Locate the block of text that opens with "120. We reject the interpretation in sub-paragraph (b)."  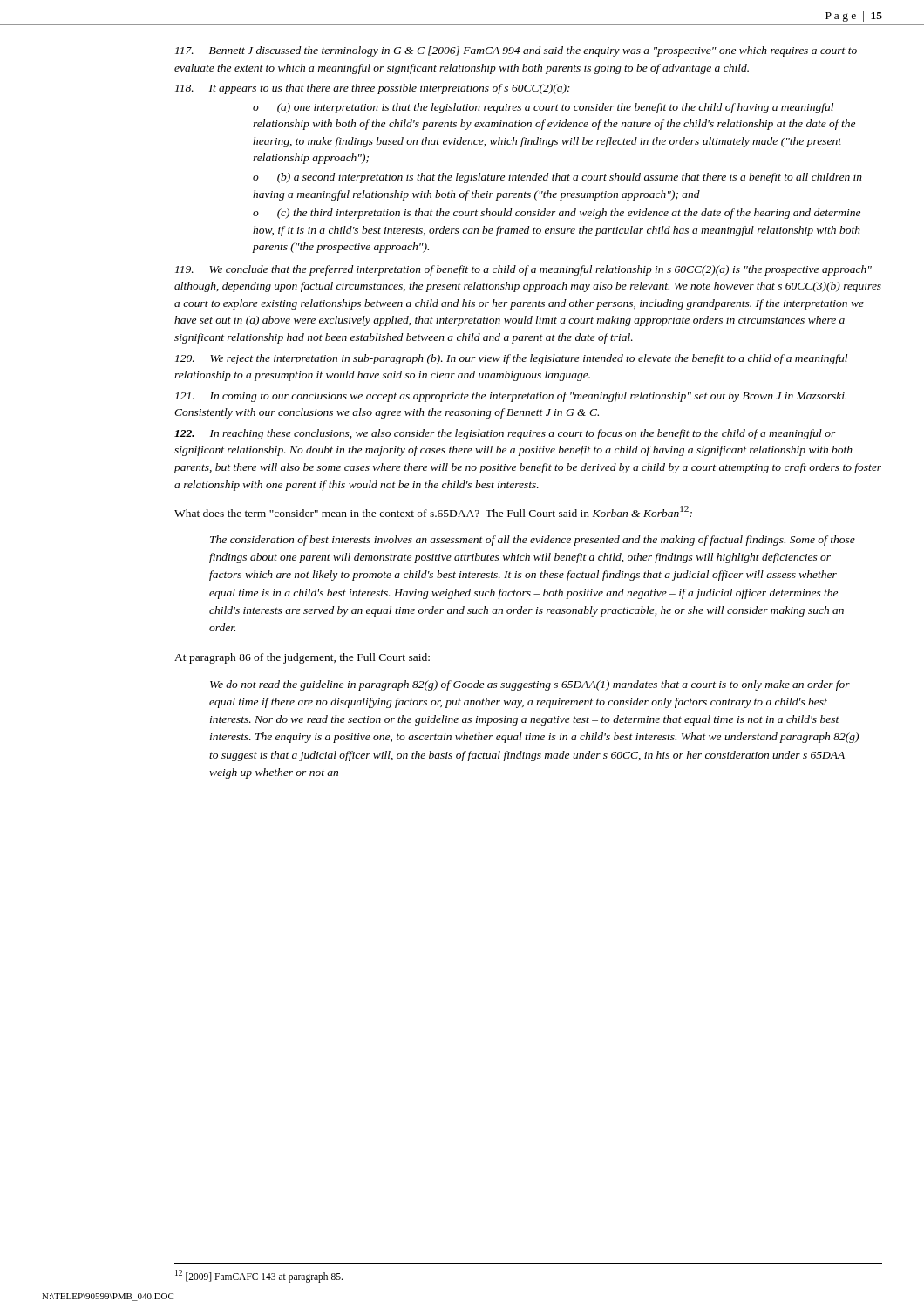point(511,366)
